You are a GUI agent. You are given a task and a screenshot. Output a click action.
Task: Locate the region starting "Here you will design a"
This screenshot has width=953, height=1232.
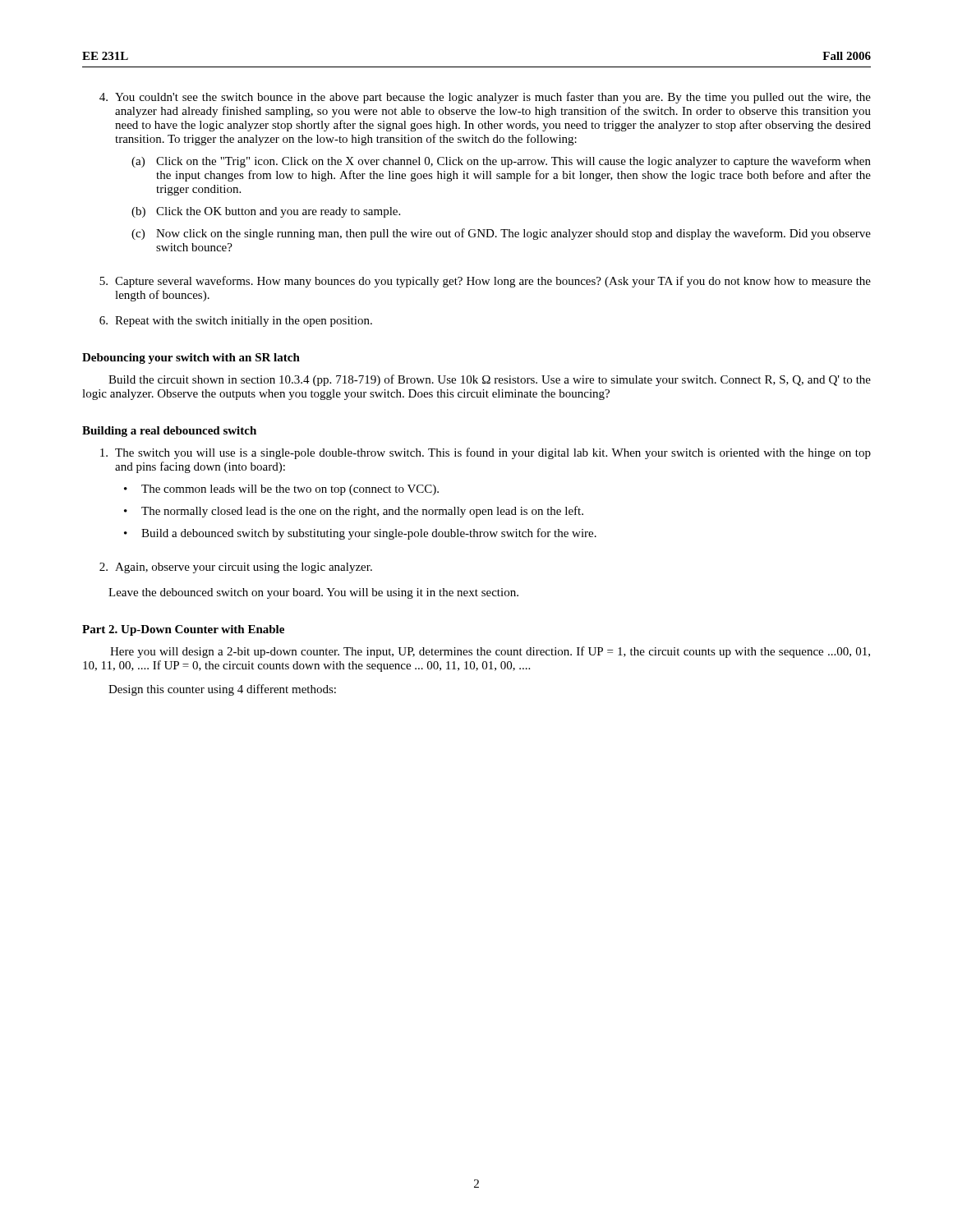point(476,658)
